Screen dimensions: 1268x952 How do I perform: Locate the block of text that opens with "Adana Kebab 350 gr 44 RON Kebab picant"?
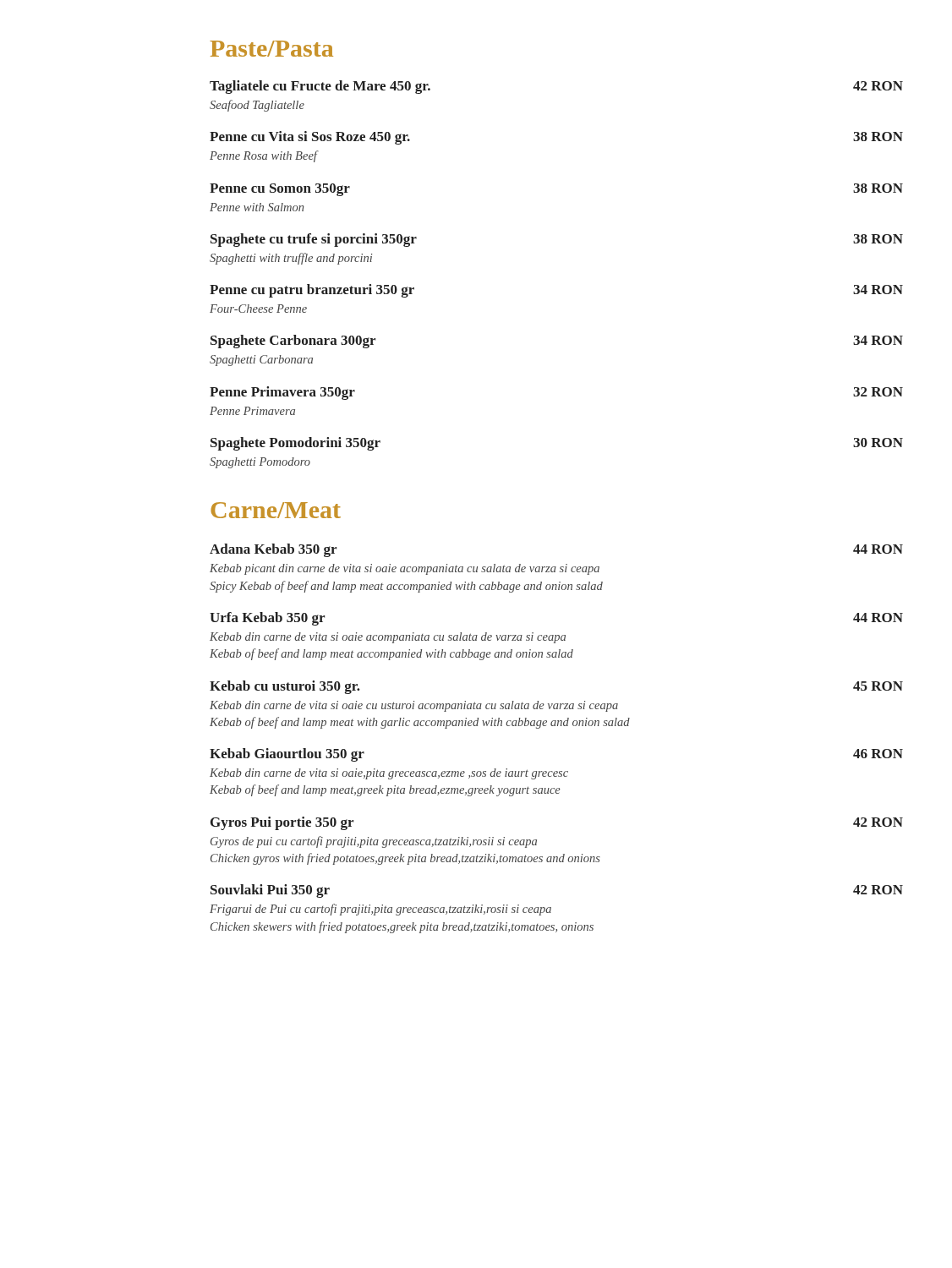coord(556,568)
